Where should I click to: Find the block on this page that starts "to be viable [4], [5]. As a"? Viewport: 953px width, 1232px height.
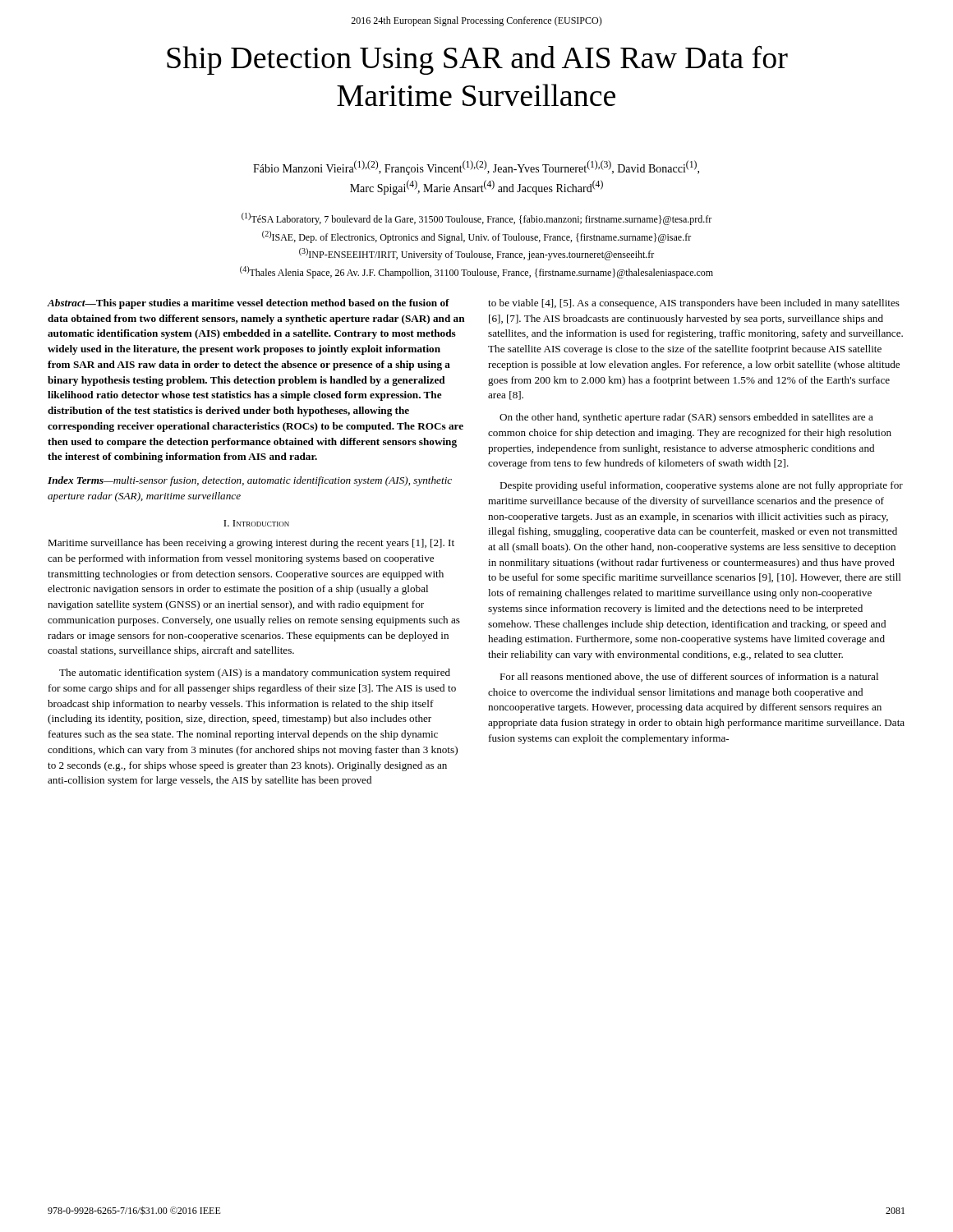coord(697,521)
